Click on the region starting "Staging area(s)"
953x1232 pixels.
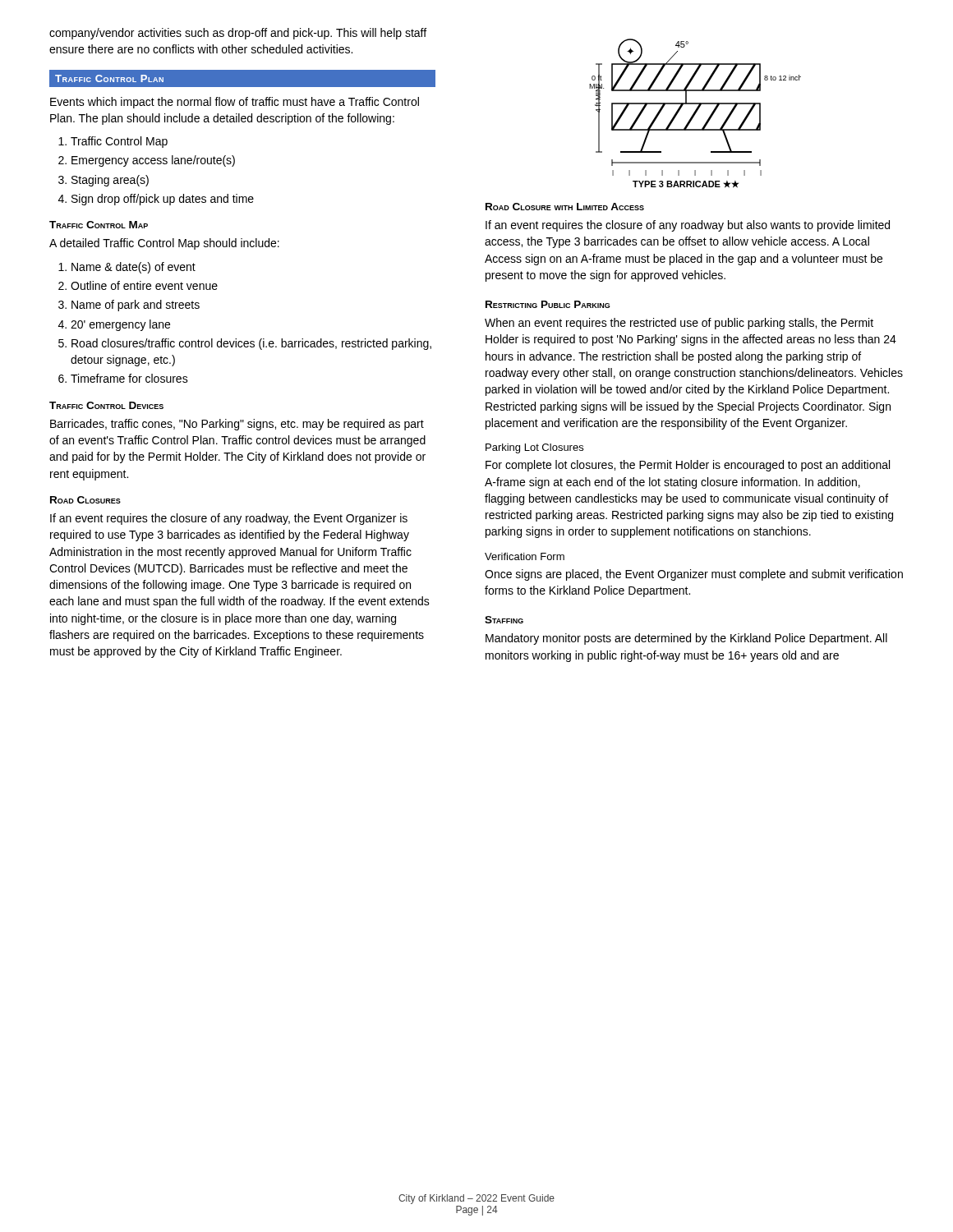point(104,181)
